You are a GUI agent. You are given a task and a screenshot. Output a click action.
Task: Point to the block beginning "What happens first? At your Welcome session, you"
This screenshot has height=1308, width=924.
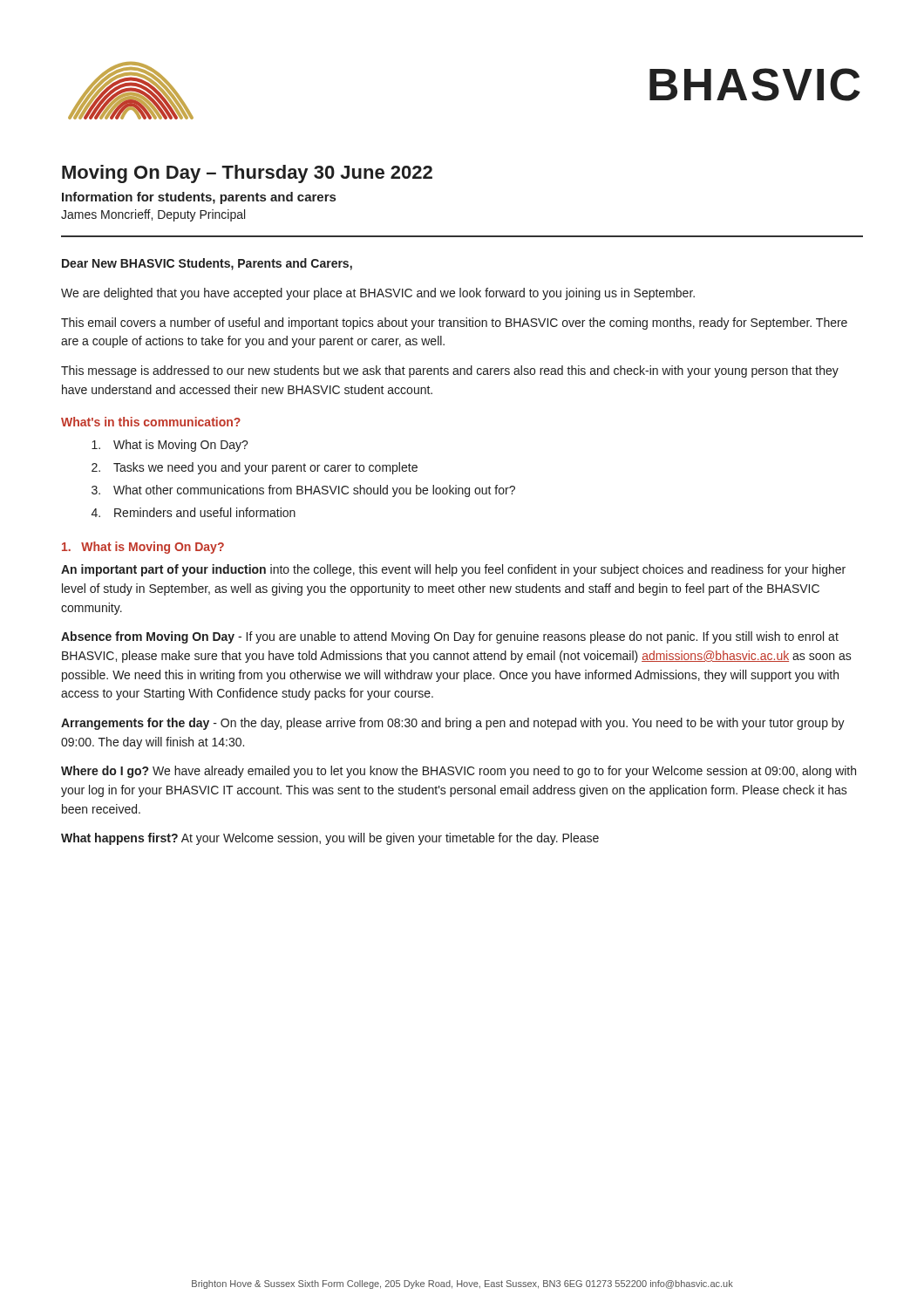pos(330,838)
